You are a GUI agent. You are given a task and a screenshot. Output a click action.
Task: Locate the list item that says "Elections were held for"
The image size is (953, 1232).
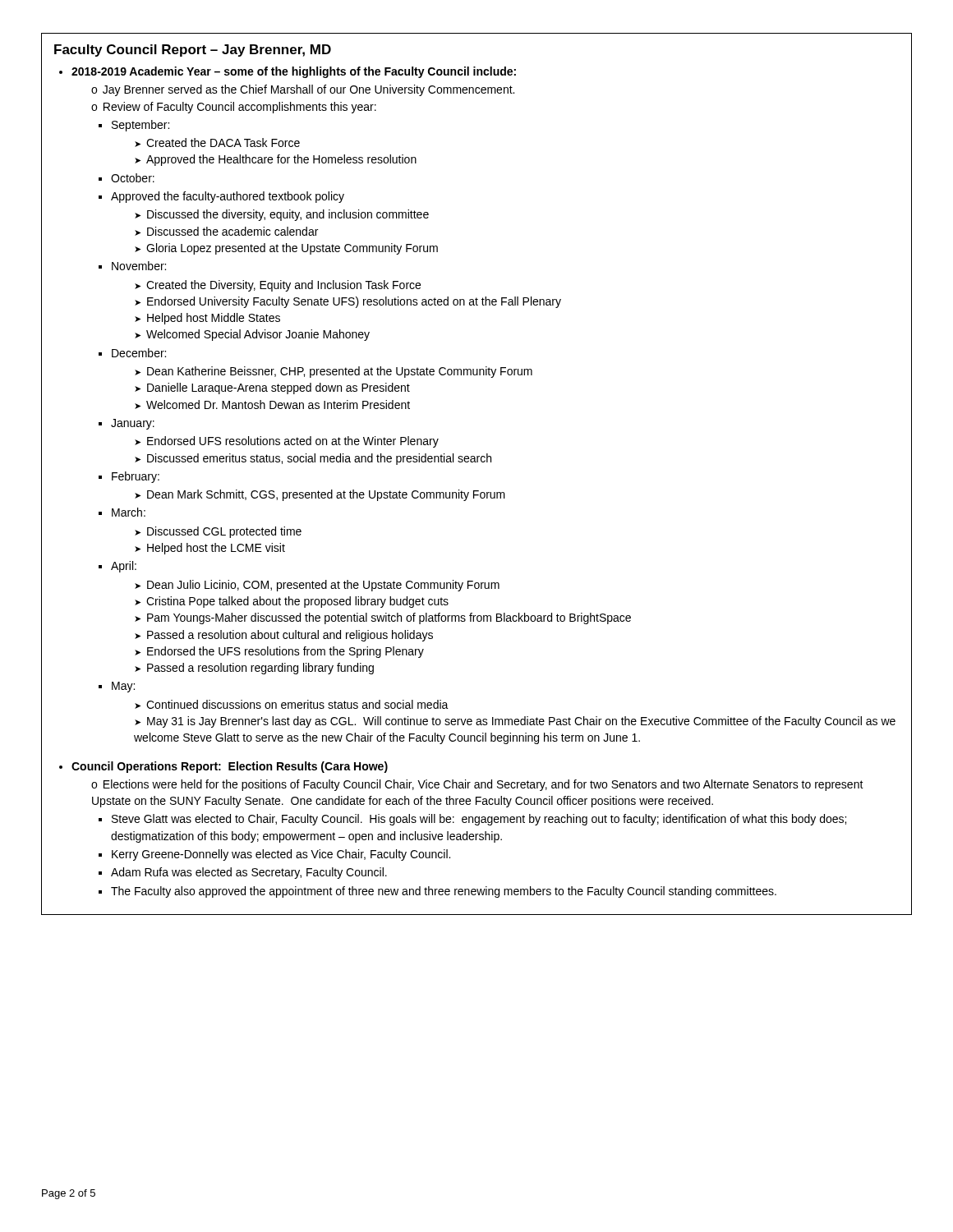pyautogui.click(x=495, y=838)
